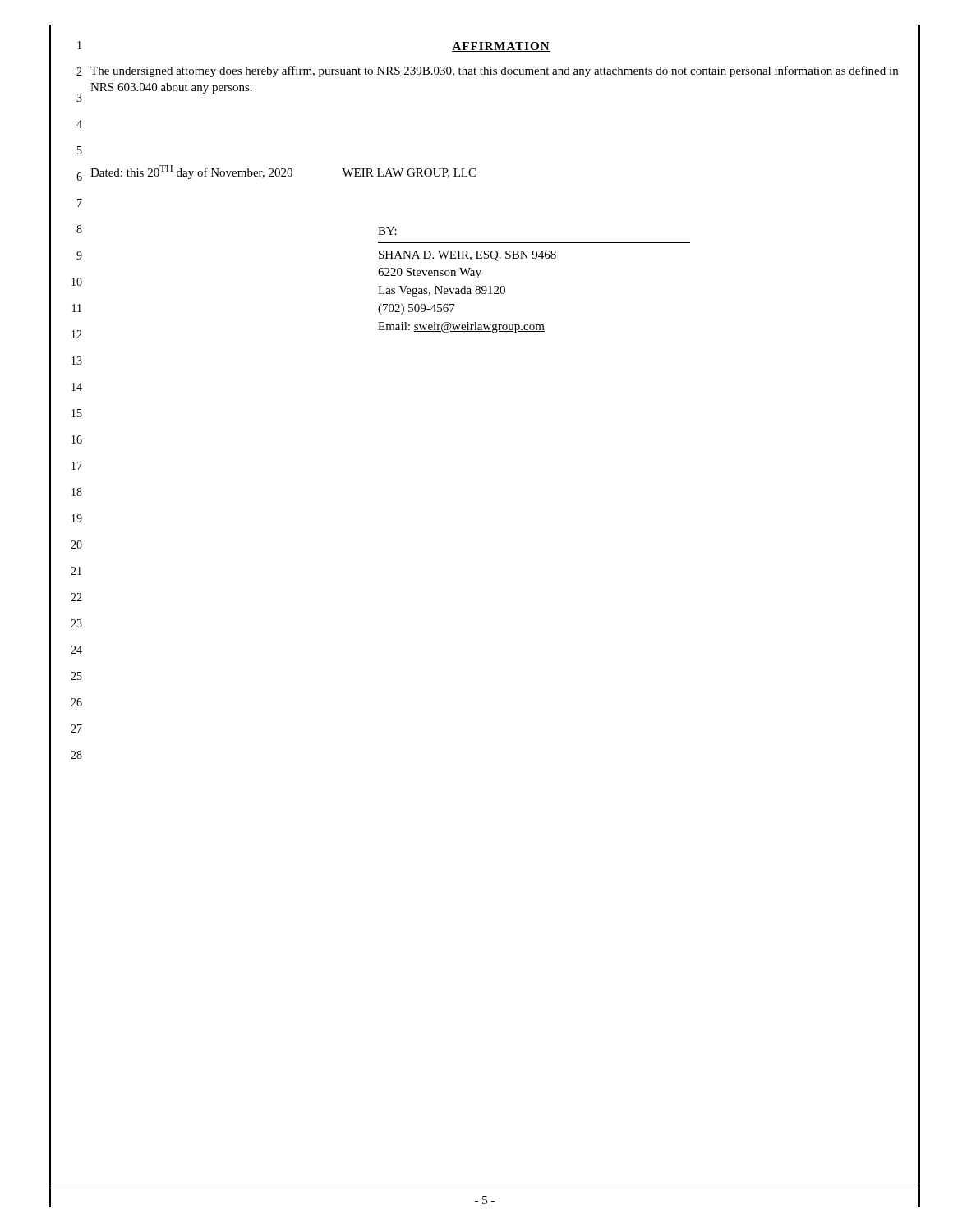The height and width of the screenshot is (1232, 953).
Task: Find the text block that says "BY: SHANA D. WEIR, ESQ. SBN"
Action: [387, 231]
